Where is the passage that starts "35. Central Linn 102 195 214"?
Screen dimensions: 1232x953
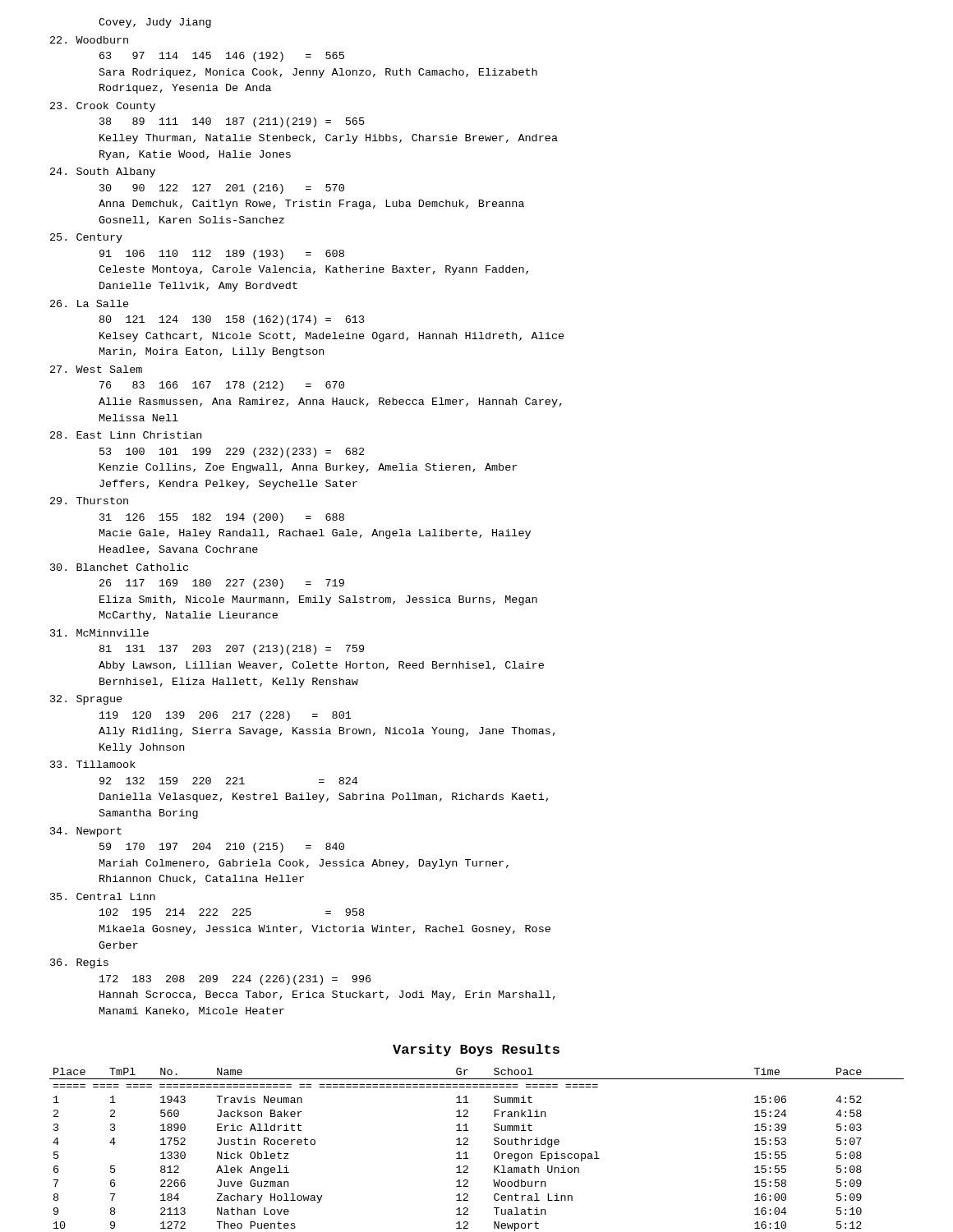click(x=476, y=921)
